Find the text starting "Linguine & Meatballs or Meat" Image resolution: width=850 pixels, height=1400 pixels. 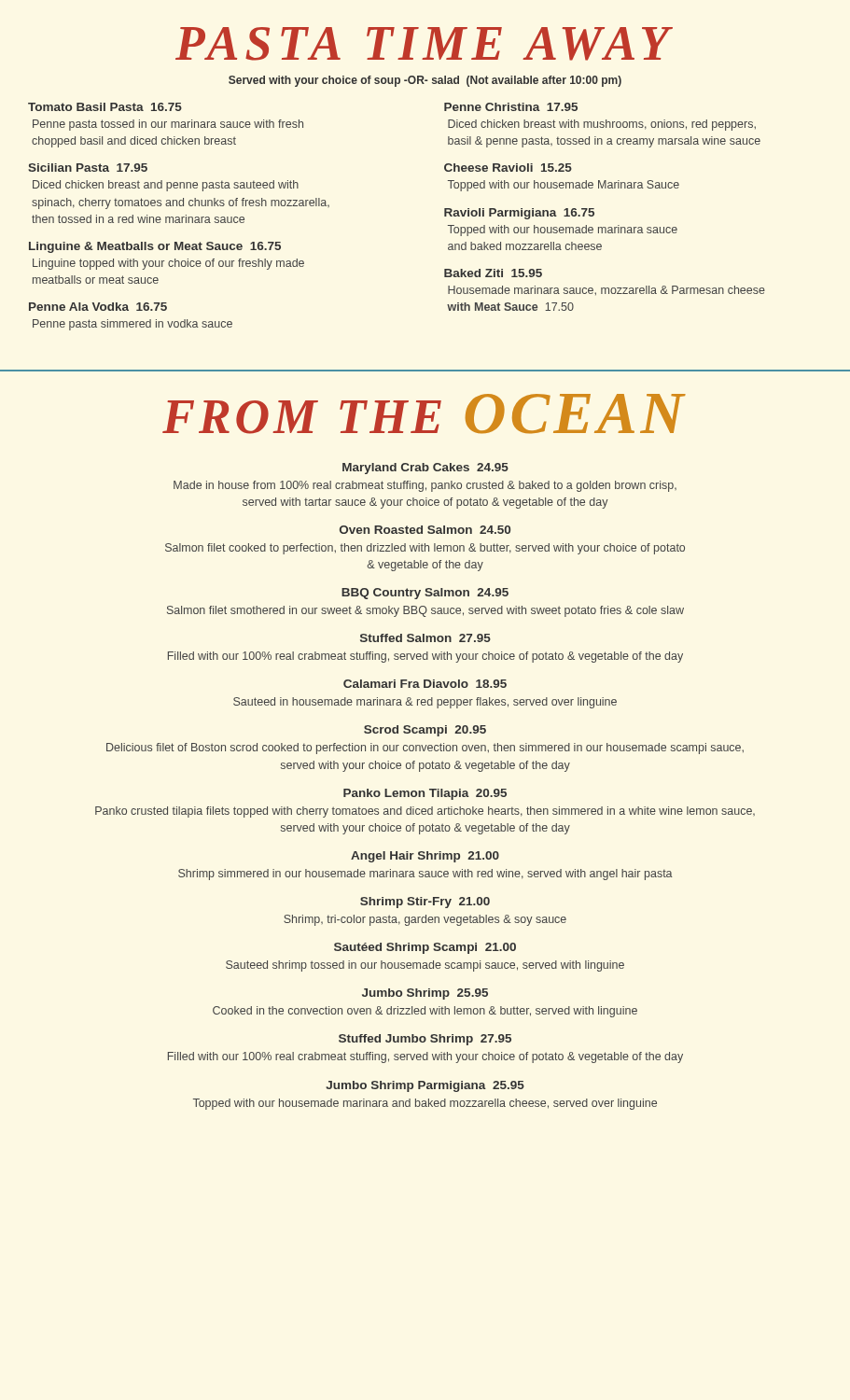click(217, 264)
